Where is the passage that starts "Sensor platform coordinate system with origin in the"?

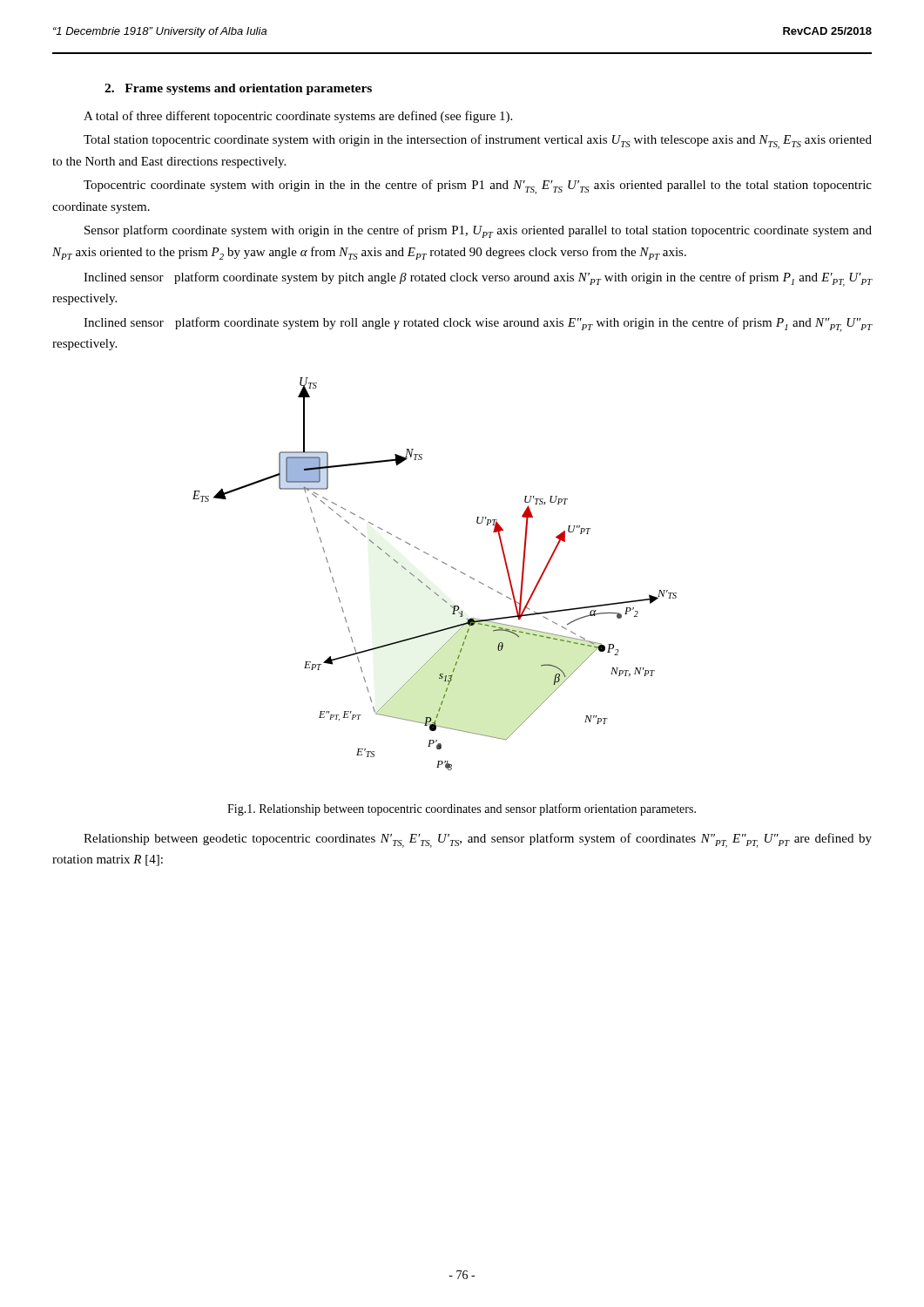[462, 242]
